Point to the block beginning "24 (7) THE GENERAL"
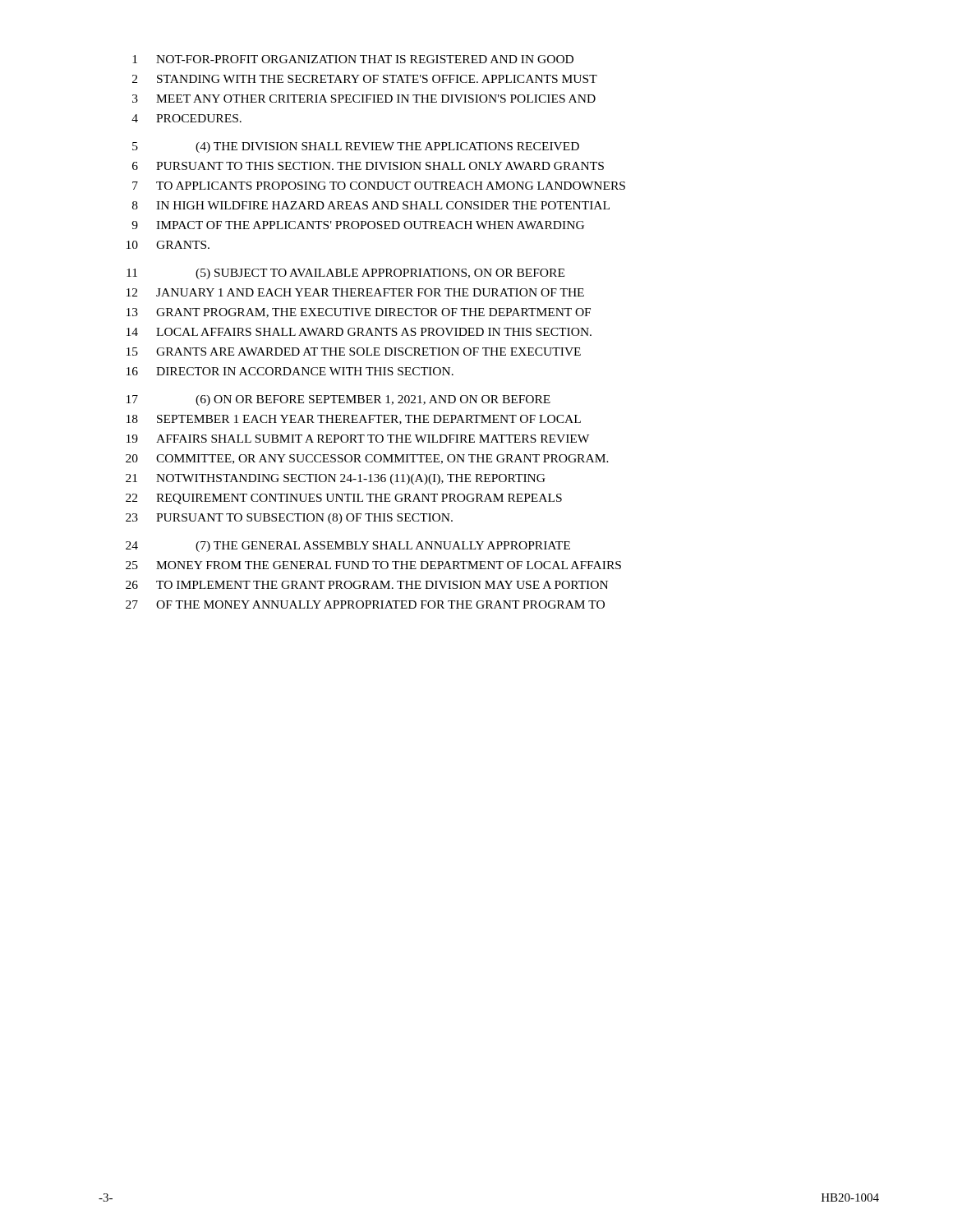The height and width of the screenshot is (1232, 953). pyautogui.click(x=489, y=546)
